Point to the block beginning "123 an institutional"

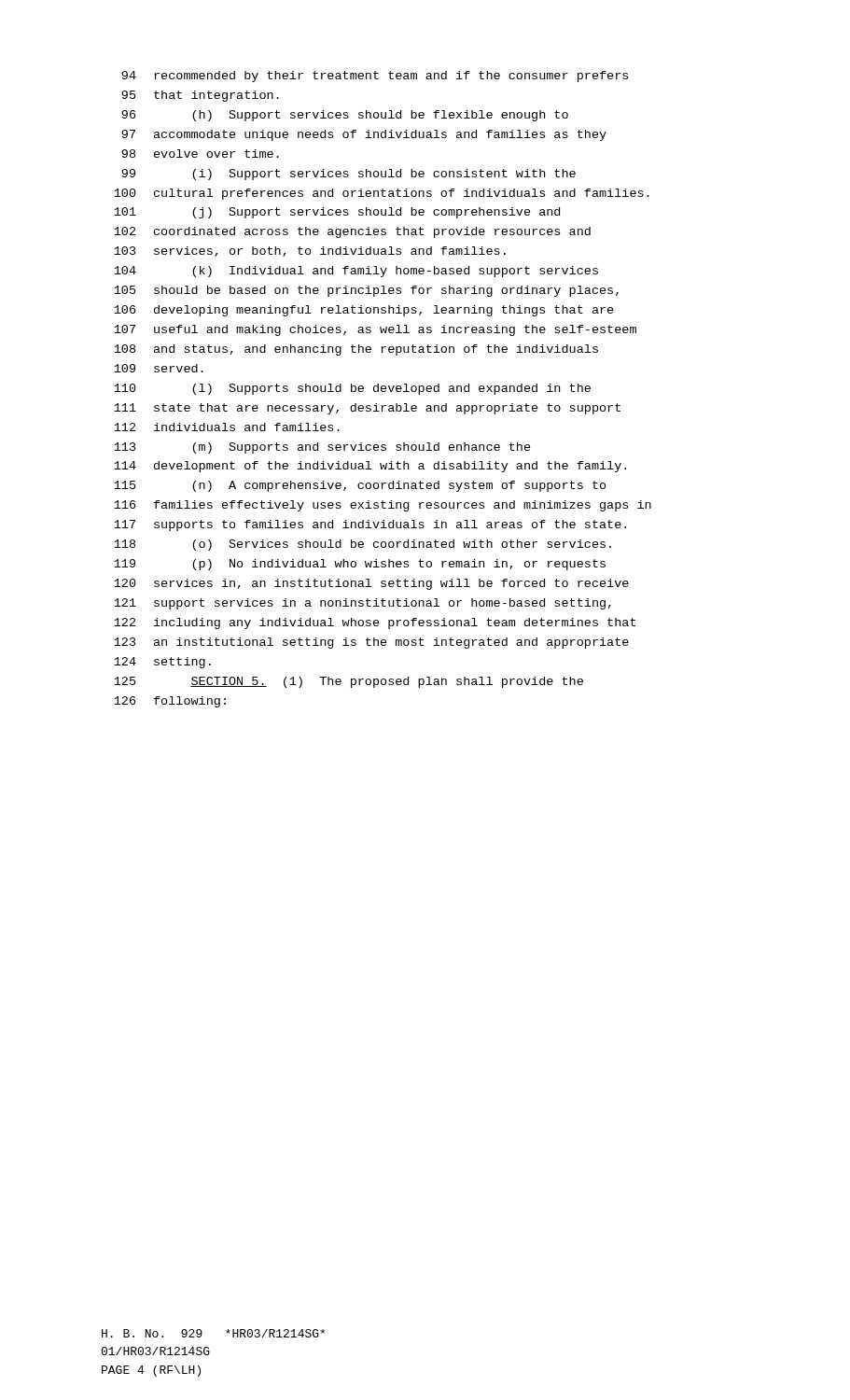[x=365, y=643]
